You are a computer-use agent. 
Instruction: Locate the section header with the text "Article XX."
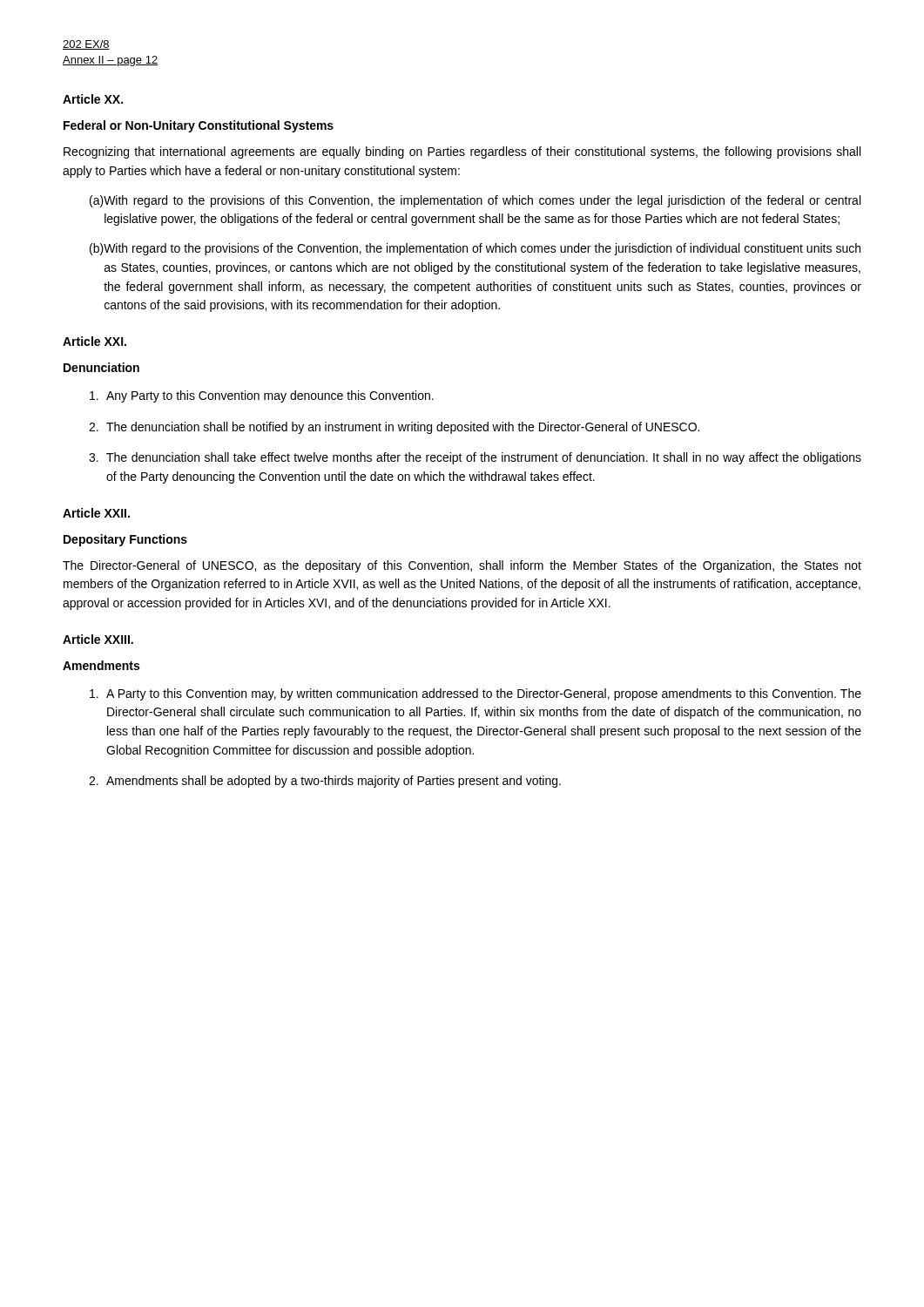(x=93, y=100)
